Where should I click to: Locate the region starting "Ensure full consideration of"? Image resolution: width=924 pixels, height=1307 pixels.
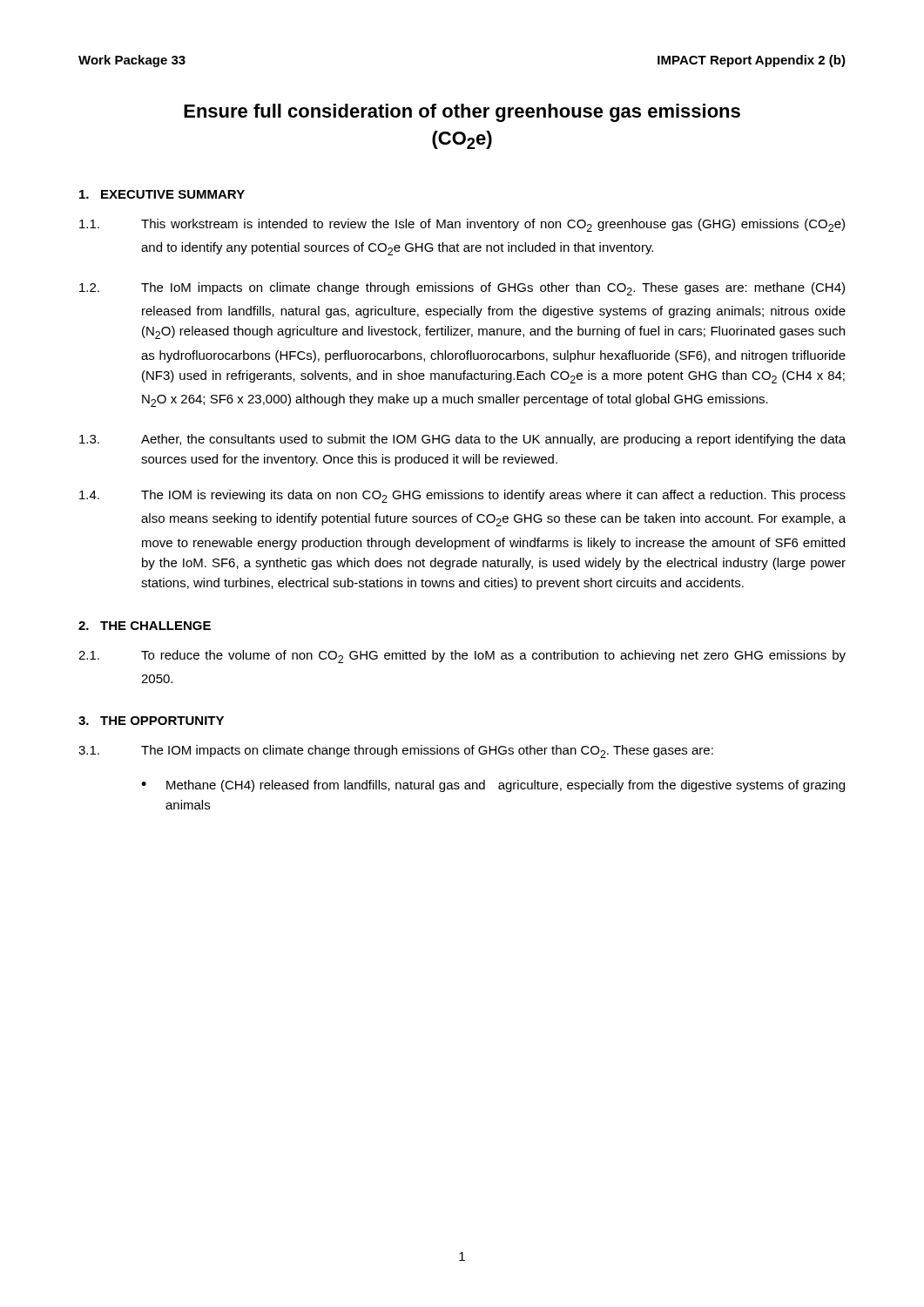tap(462, 127)
